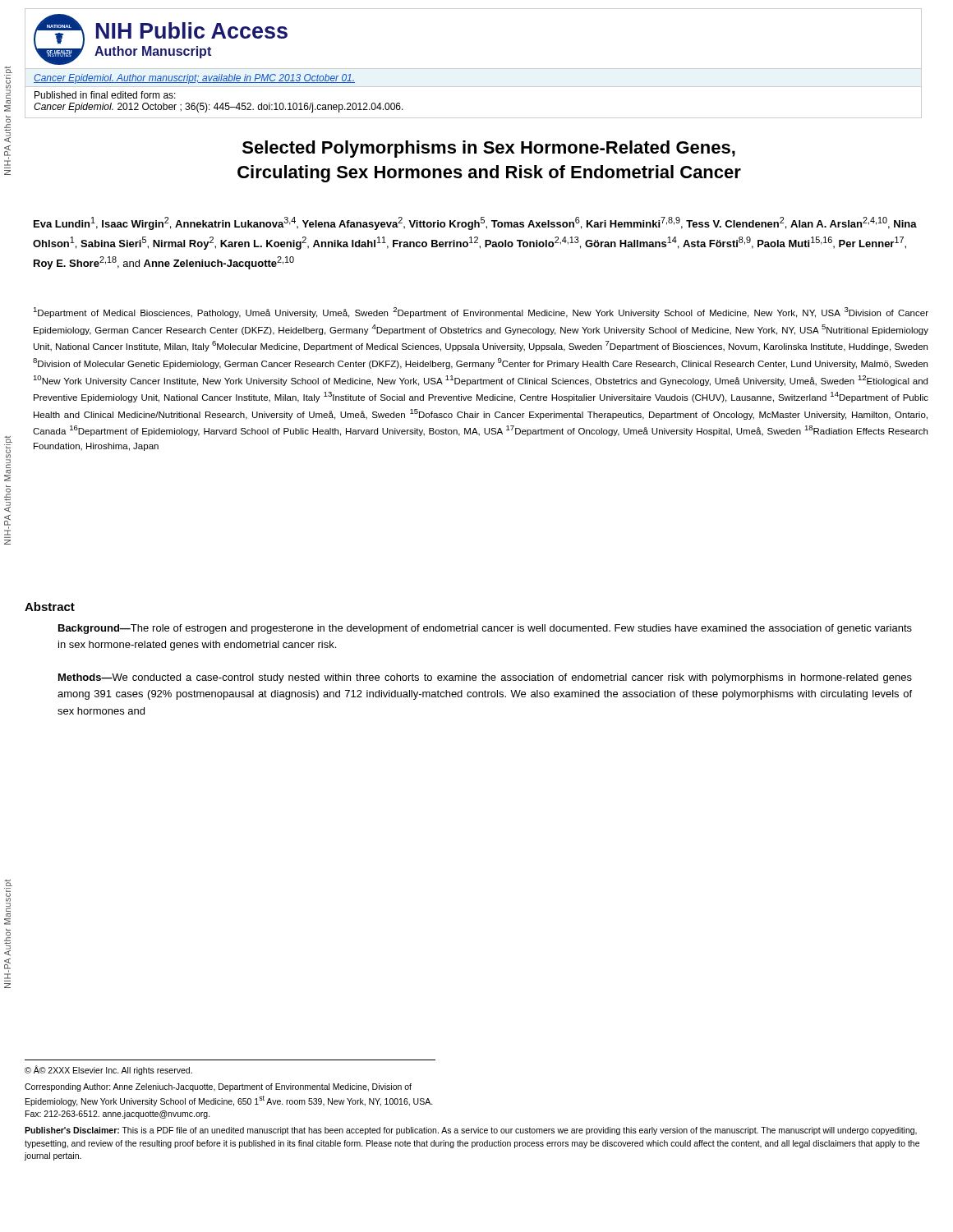Screen dimensions: 1232x953
Task: Find the block on this page that starts "Corresponding Author: Anne Zeleniuch-Jacquotte,"
Action: click(229, 1100)
